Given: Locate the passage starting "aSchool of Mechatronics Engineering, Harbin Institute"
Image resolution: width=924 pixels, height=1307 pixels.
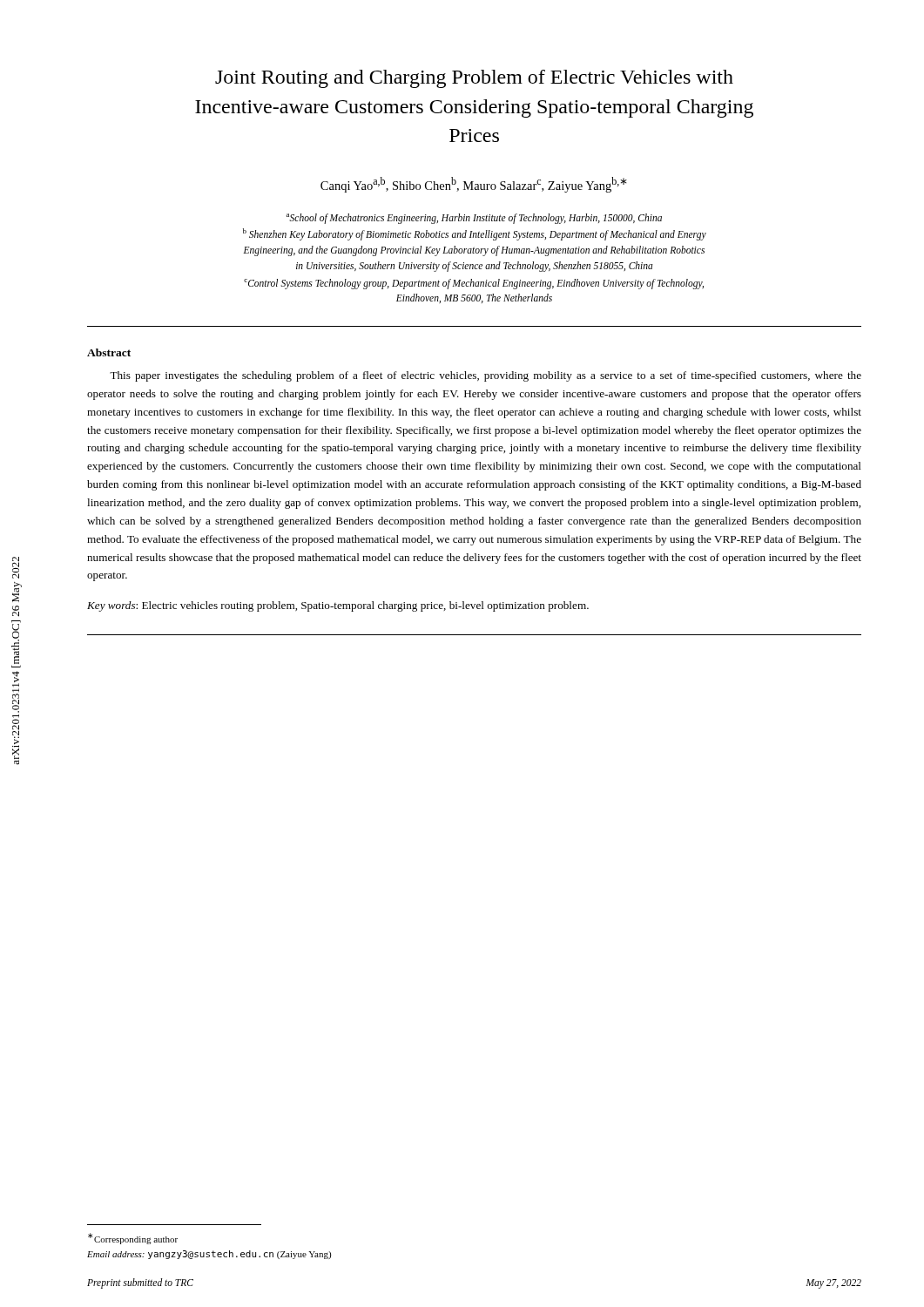Looking at the screenshot, I should point(474,256).
